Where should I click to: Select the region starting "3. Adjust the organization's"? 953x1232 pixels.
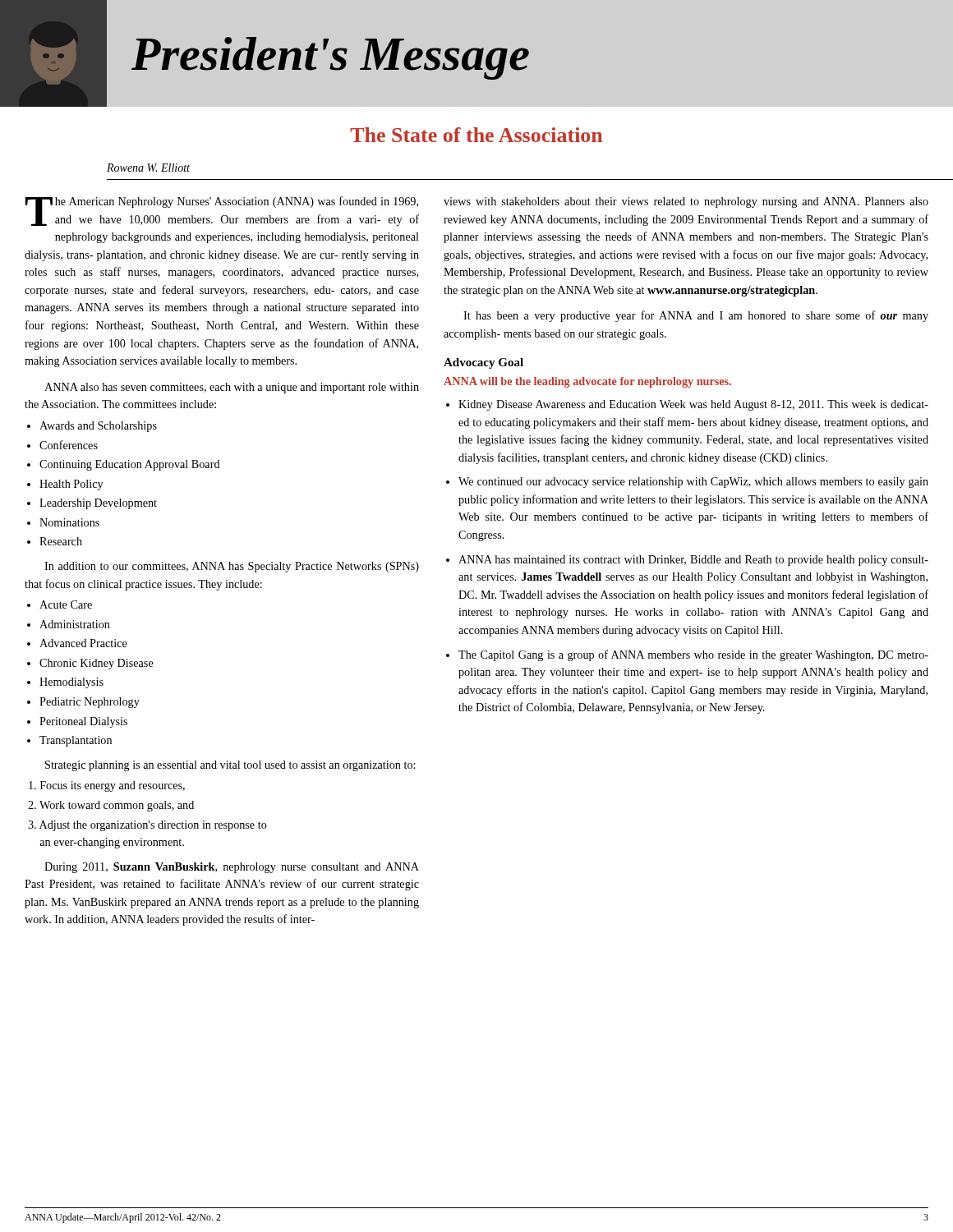147,833
